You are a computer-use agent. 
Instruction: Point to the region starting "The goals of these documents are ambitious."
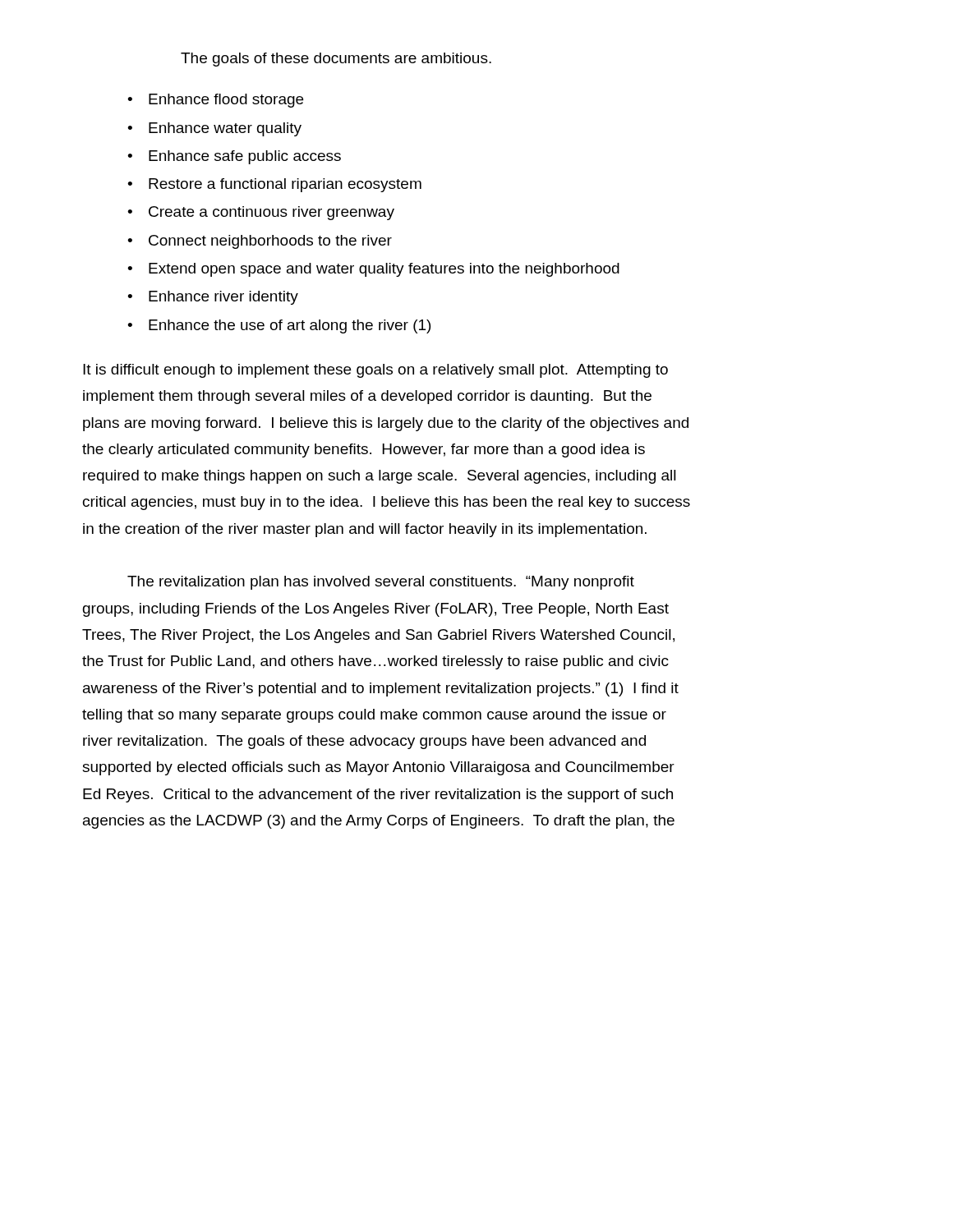coord(337,58)
